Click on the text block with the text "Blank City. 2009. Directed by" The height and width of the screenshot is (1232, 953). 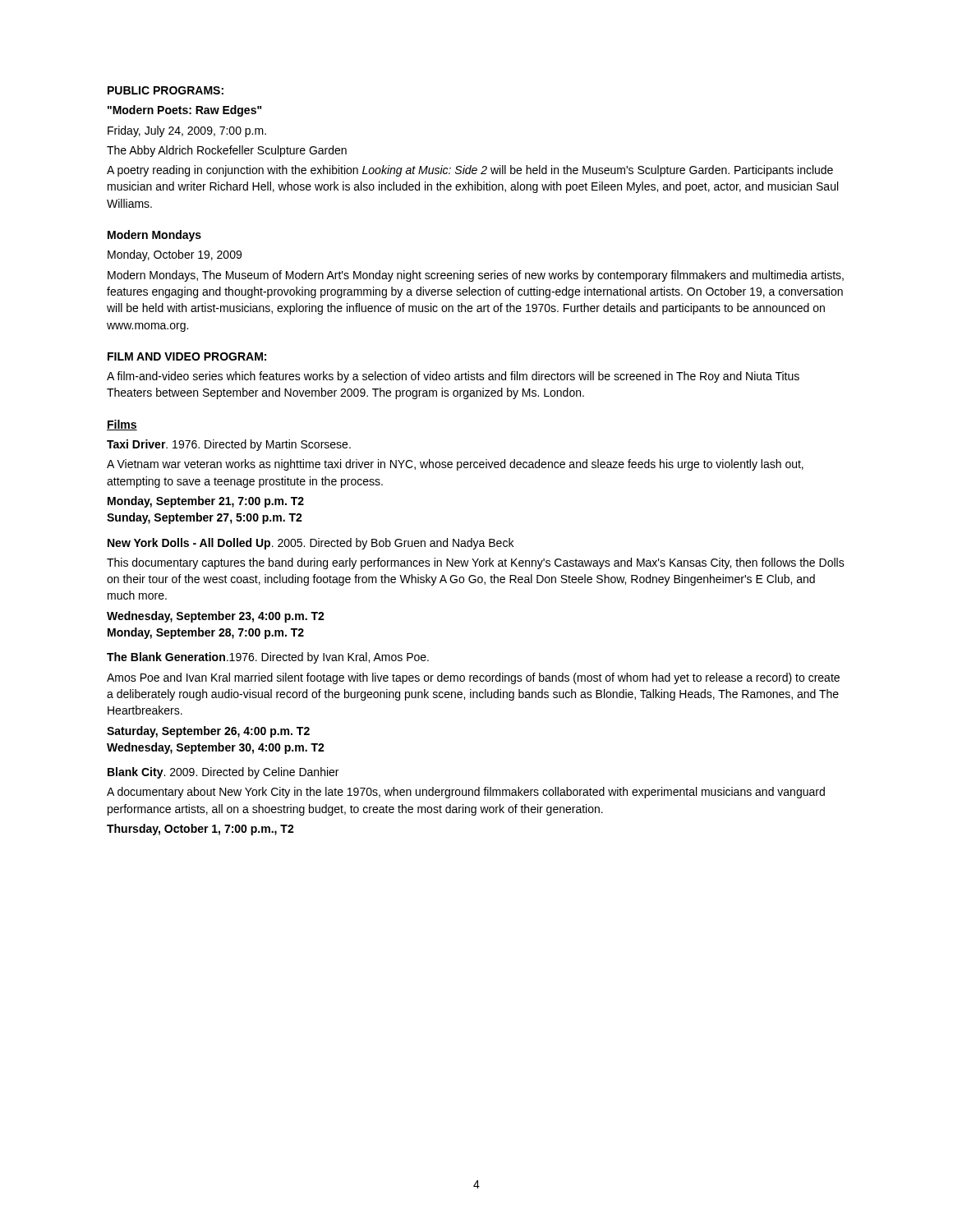(476, 801)
